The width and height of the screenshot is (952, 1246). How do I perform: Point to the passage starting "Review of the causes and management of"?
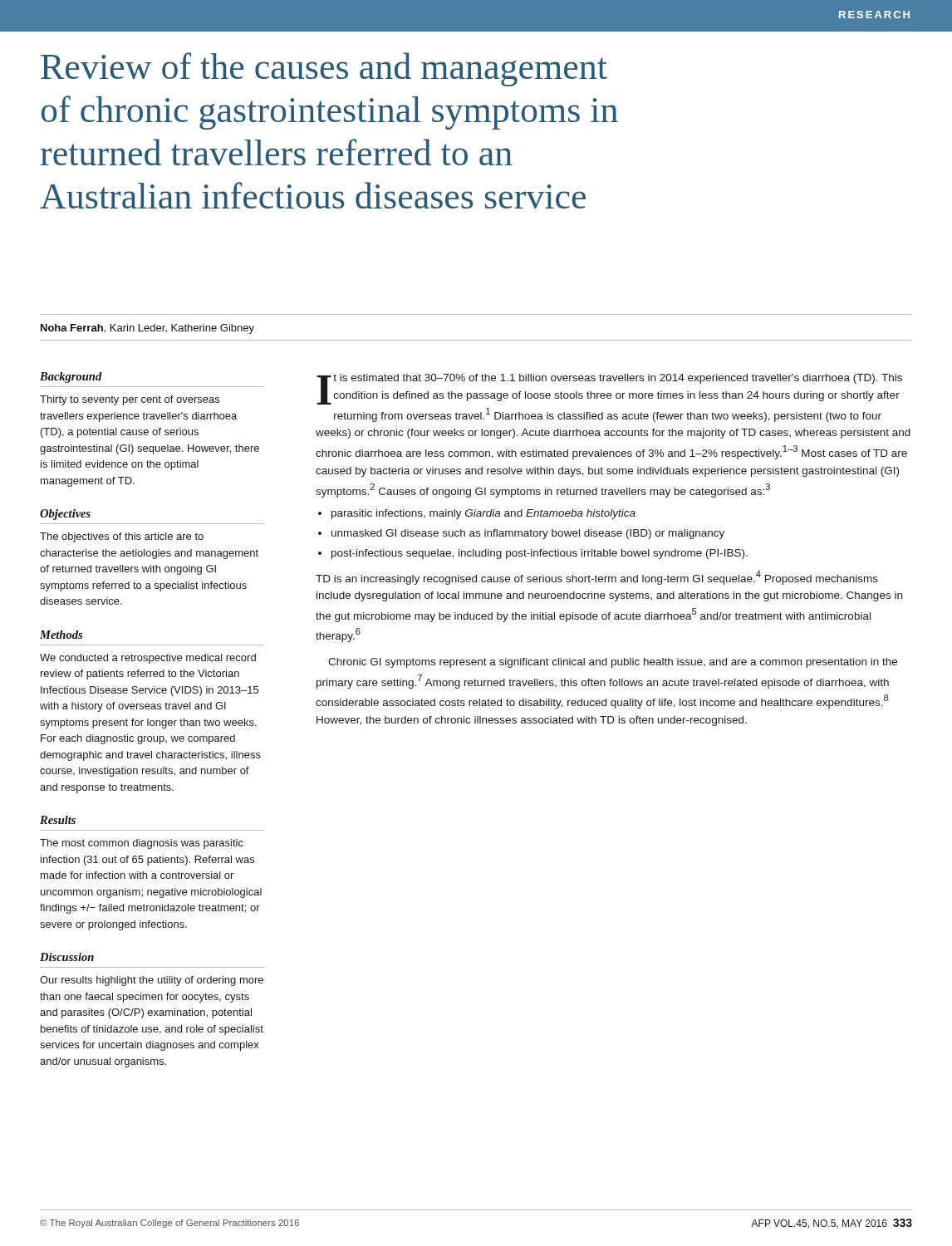(331, 132)
